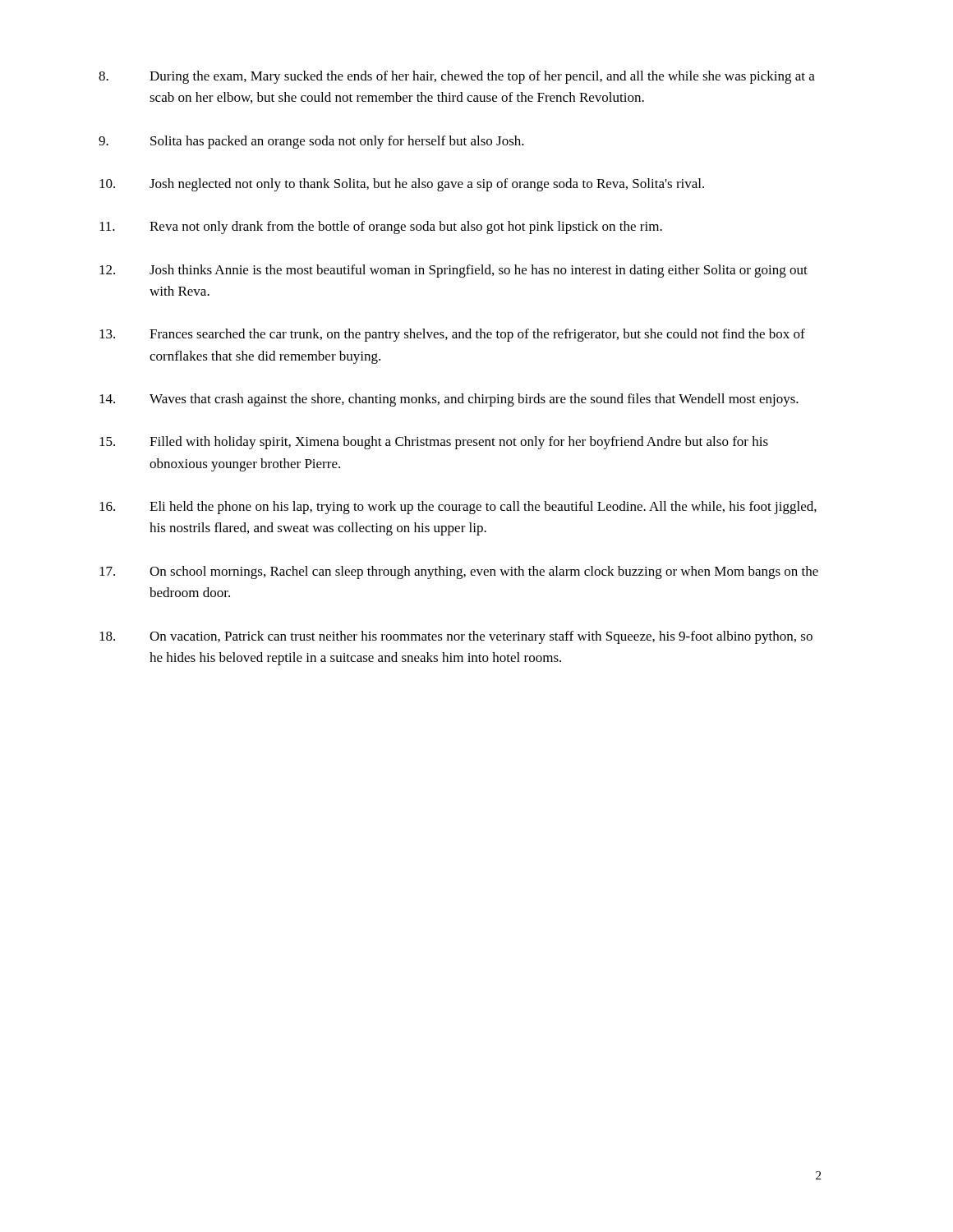Select the text starting "10. Josh neglected not only to thank"

coord(460,184)
